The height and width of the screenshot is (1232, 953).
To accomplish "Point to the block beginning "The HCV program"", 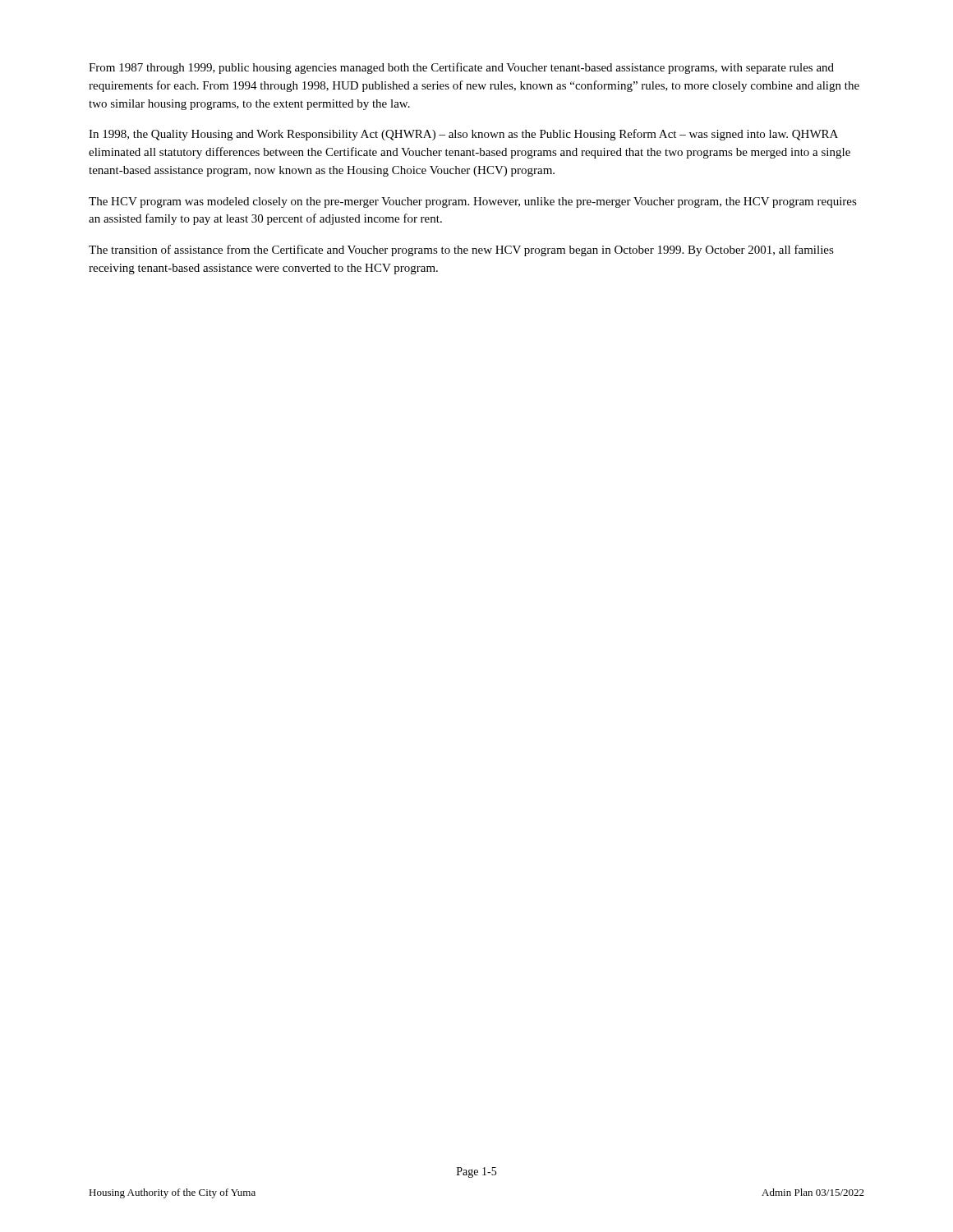I will (473, 210).
